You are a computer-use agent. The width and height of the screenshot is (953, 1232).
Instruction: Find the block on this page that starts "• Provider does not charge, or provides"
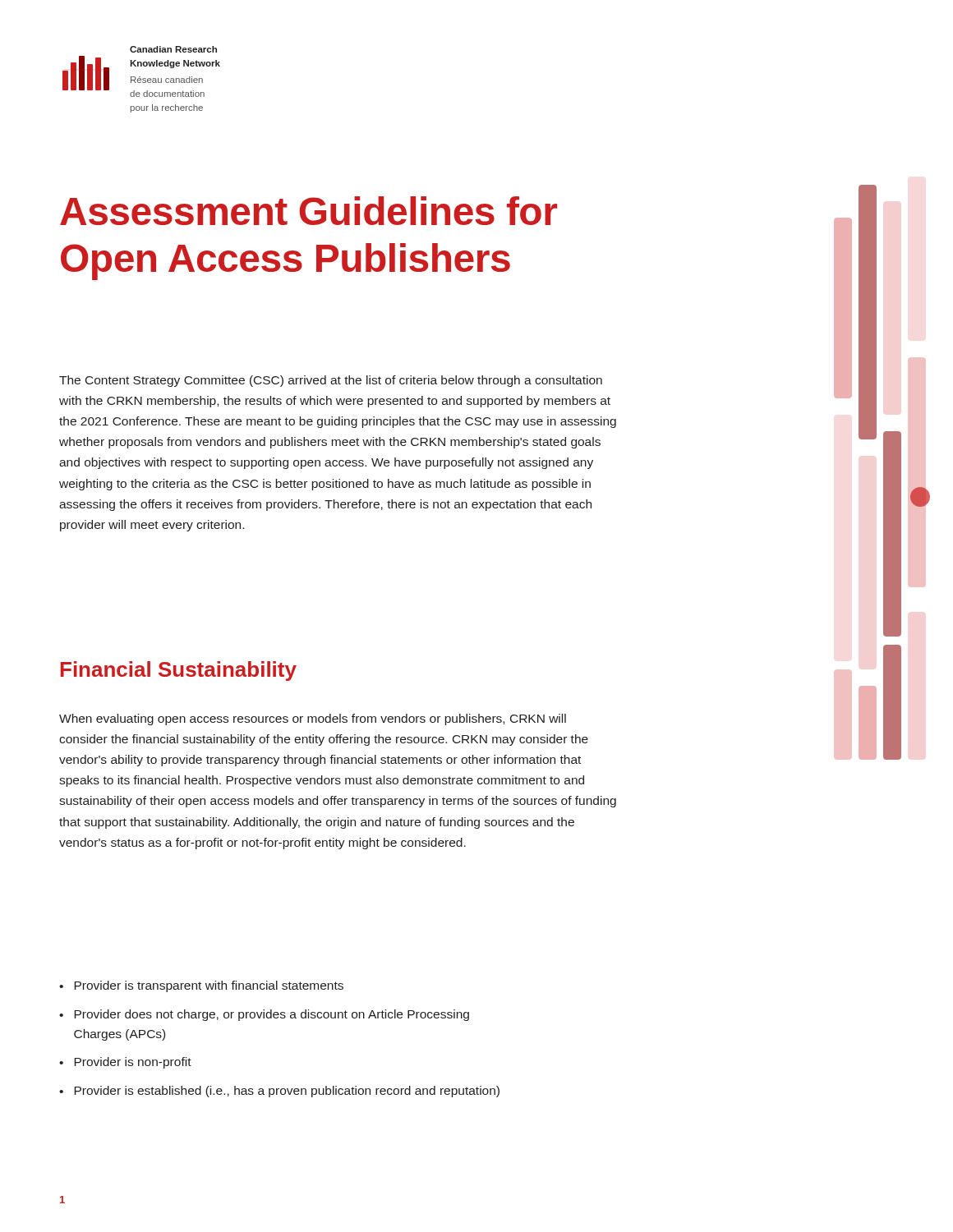[265, 1024]
